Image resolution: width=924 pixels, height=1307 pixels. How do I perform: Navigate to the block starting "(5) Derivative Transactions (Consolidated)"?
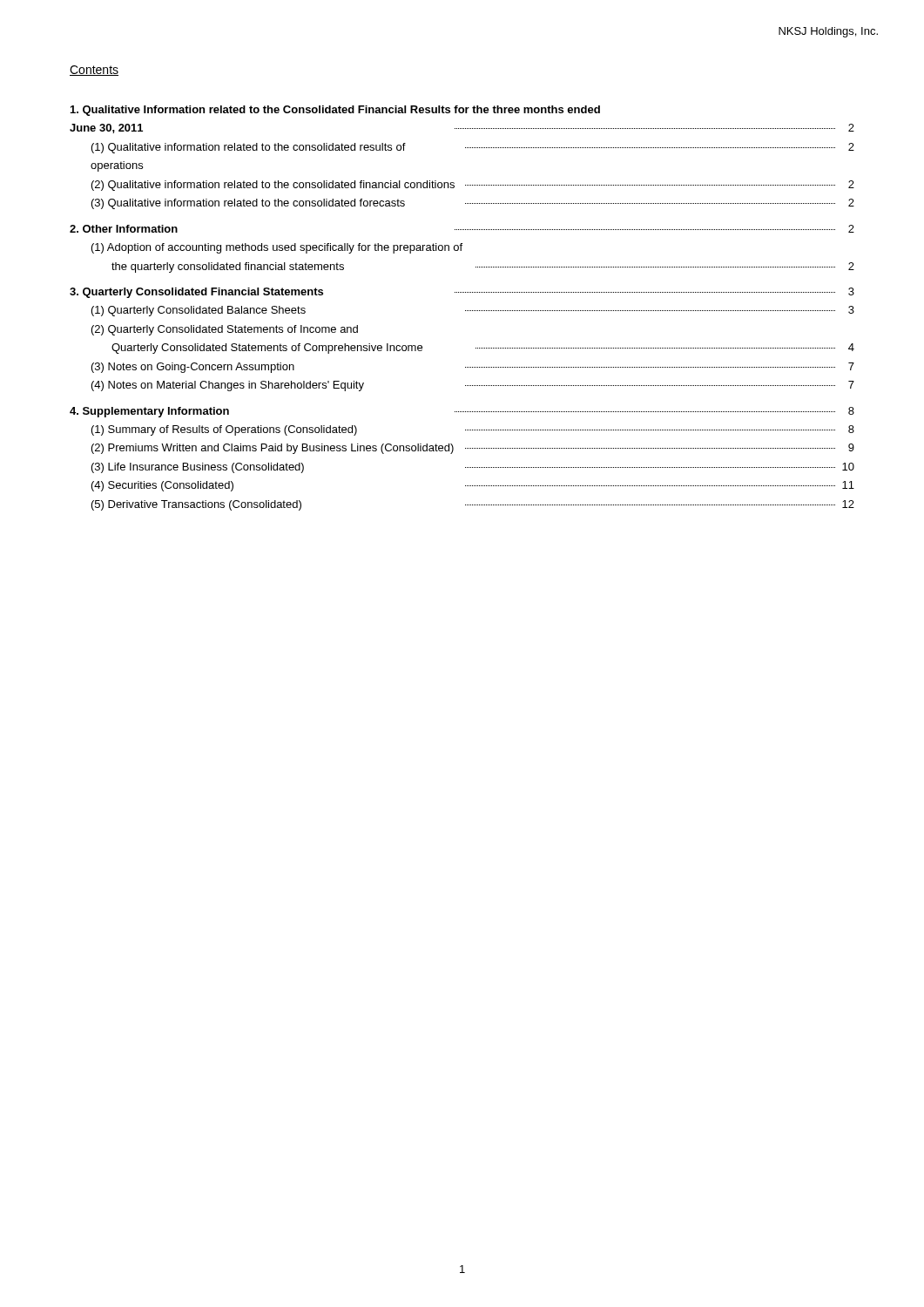[x=462, y=504]
